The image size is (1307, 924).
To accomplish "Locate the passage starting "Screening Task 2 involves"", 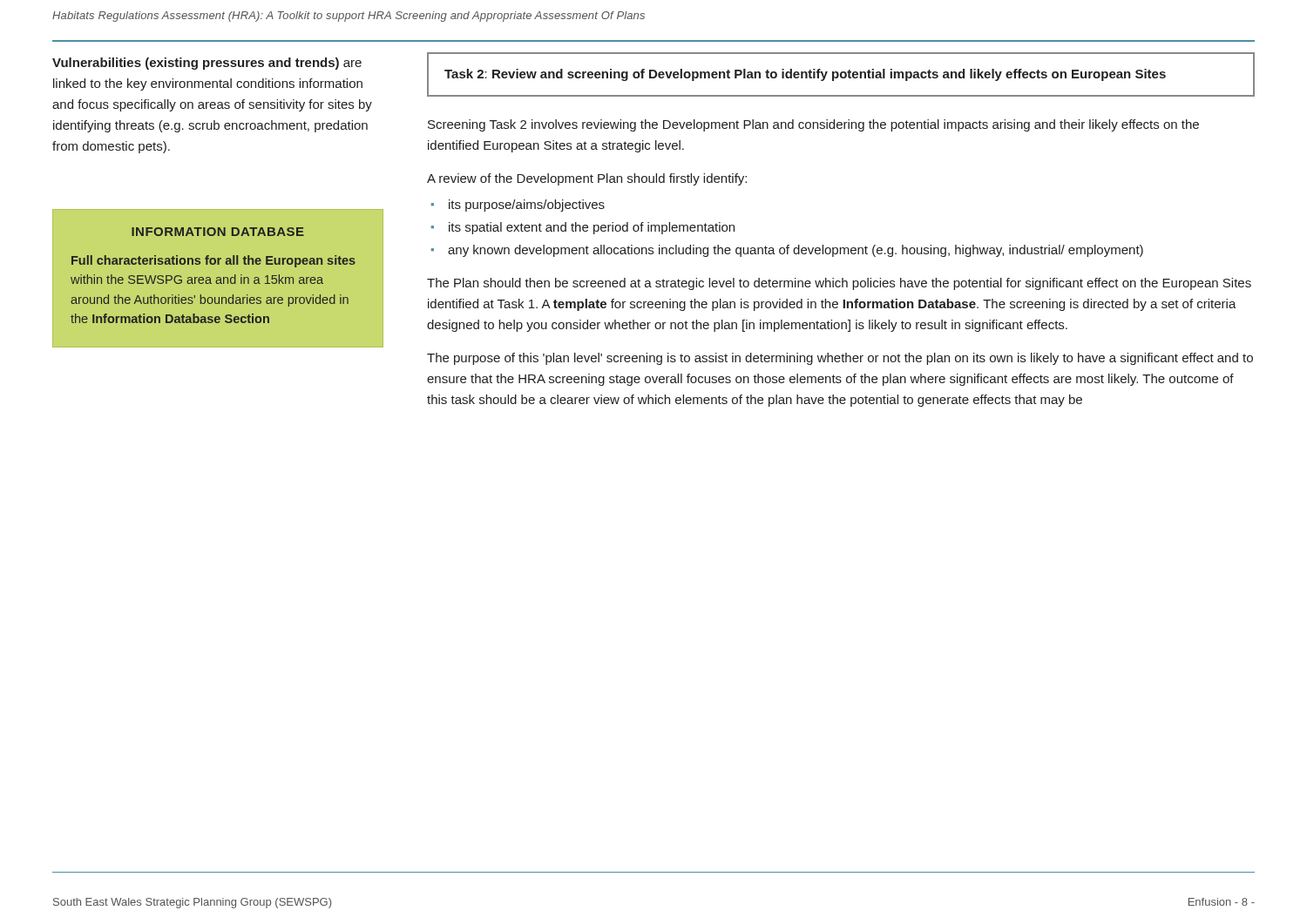I will pos(813,134).
